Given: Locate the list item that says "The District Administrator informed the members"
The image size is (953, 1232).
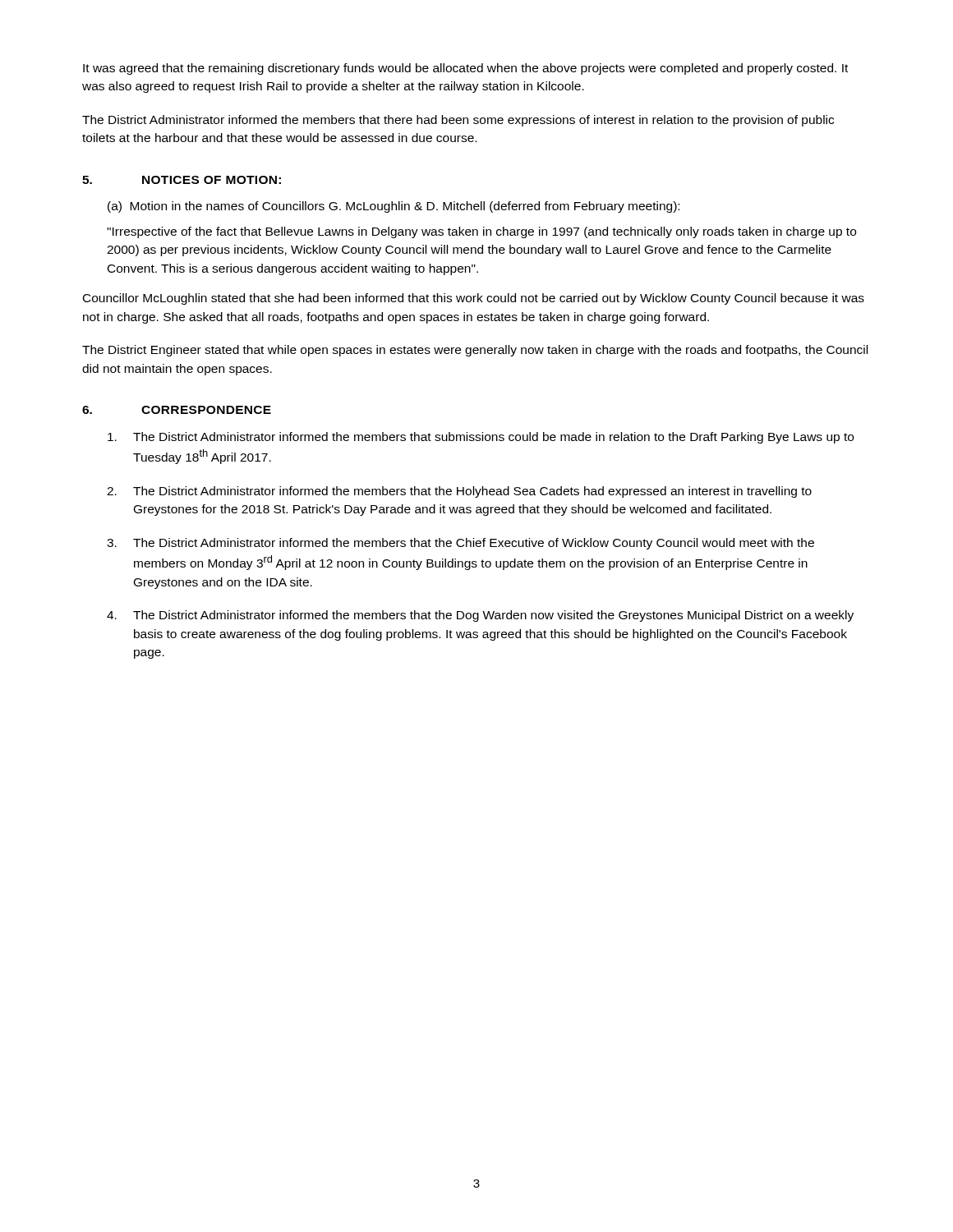Looking at the screenshot, I should [489, 447].
